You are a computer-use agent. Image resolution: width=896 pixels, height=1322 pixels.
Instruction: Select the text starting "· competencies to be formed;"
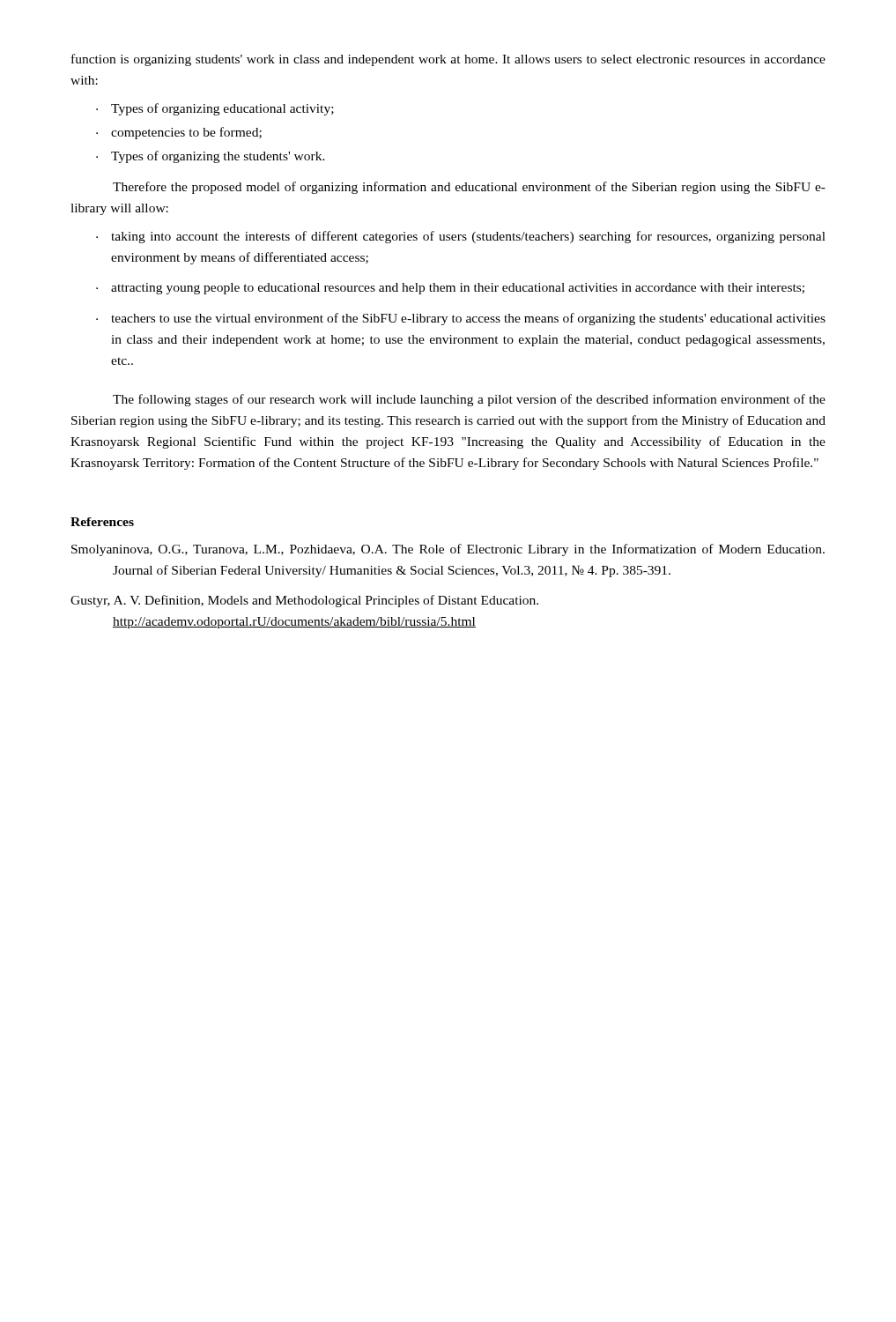coord(179,133)
